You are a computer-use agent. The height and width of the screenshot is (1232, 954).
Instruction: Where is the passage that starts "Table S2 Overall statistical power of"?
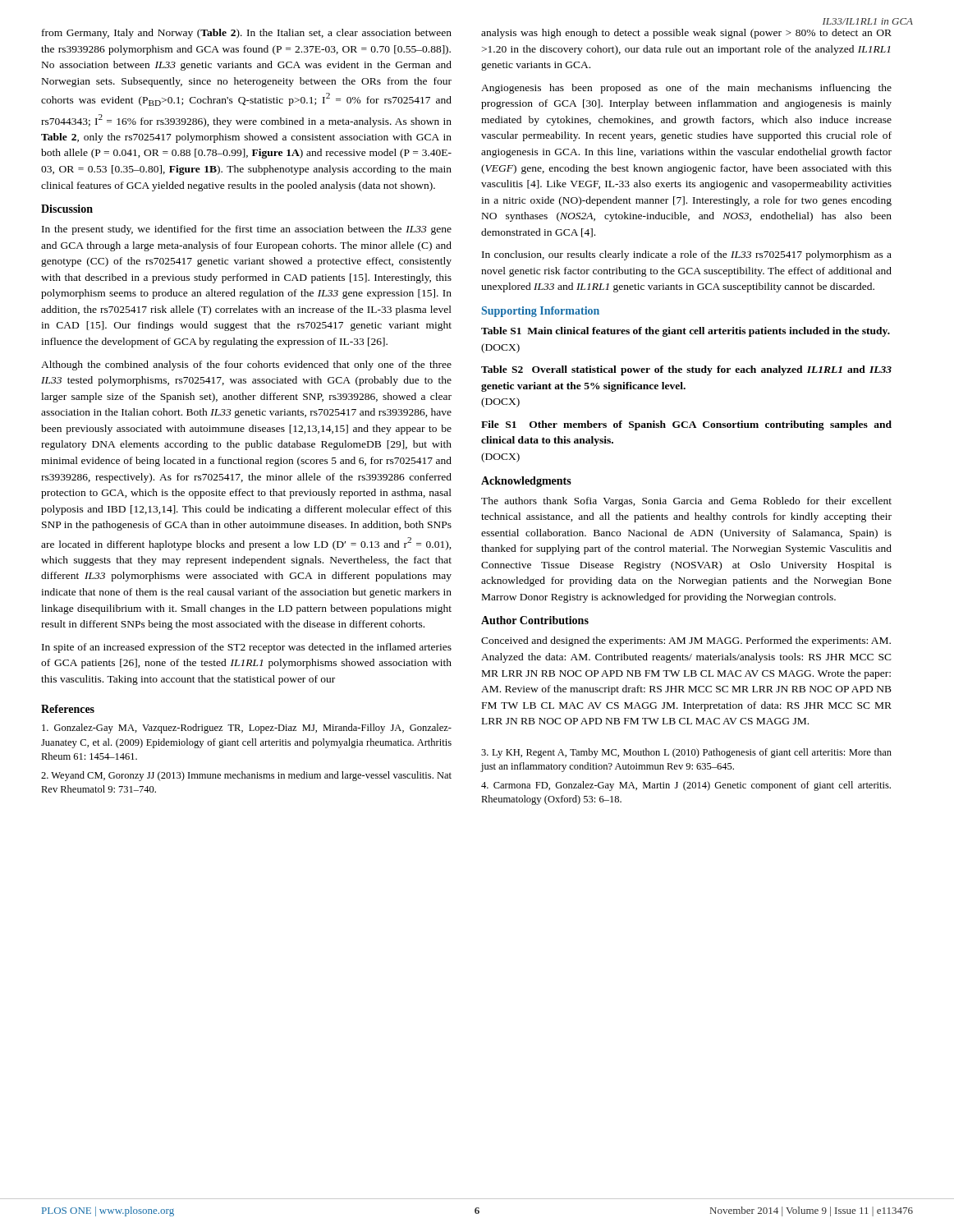(686, 385)
